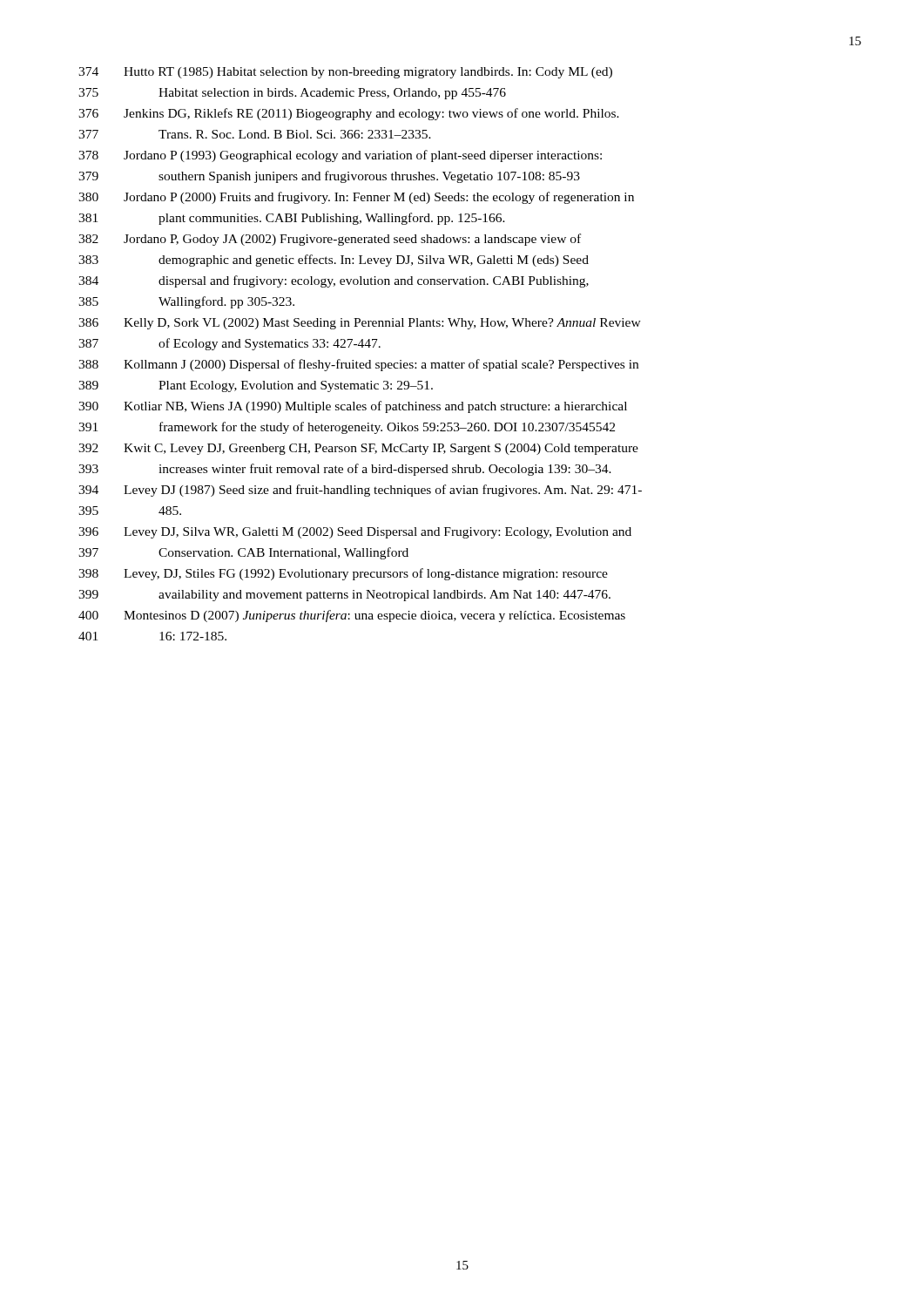Locate the text "397 Conservation. CAB International, Wallingford"
The width and height of the screenshot is (924, 1307).
click(x=243, y=553)
